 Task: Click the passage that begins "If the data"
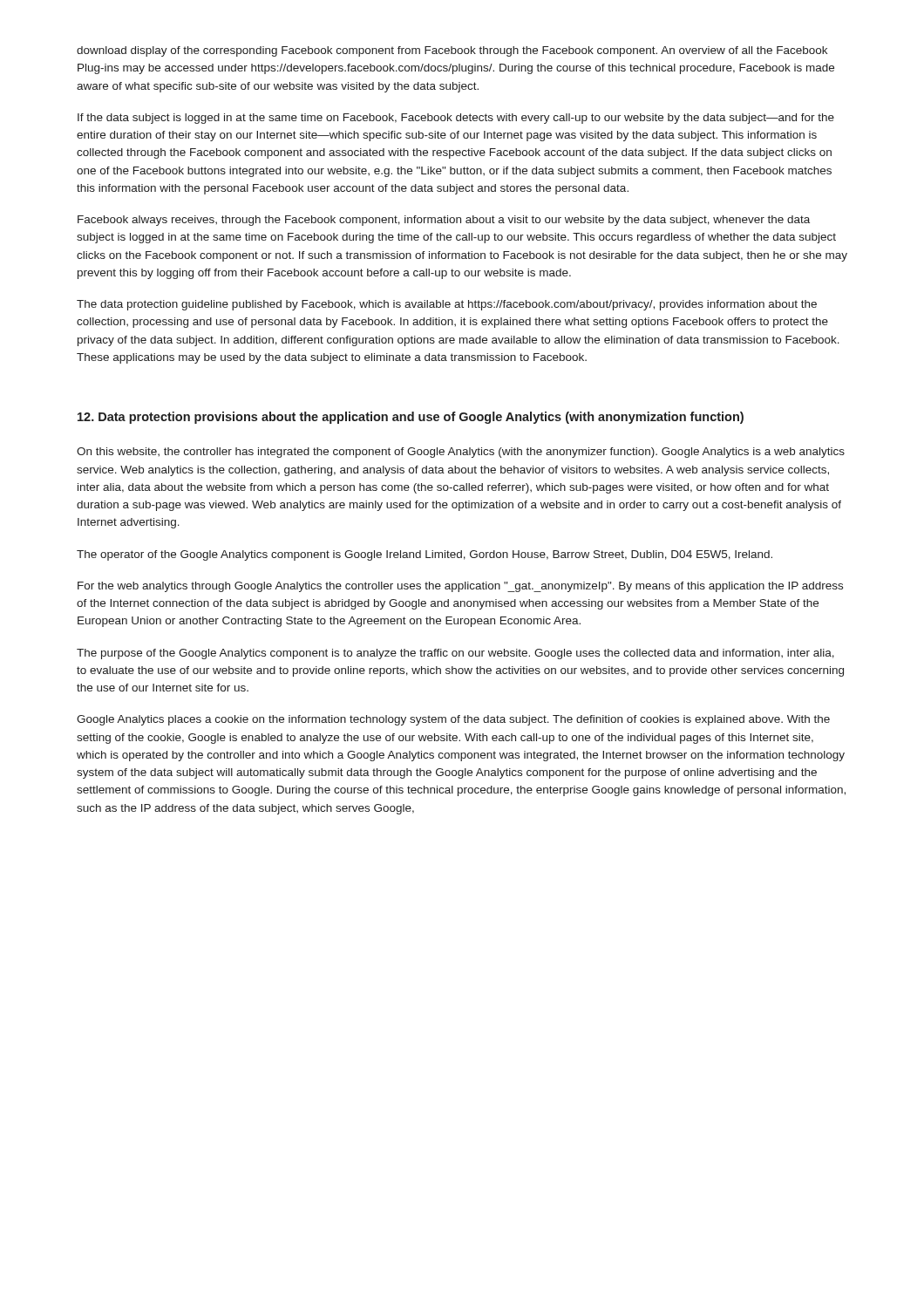(455, 152)
